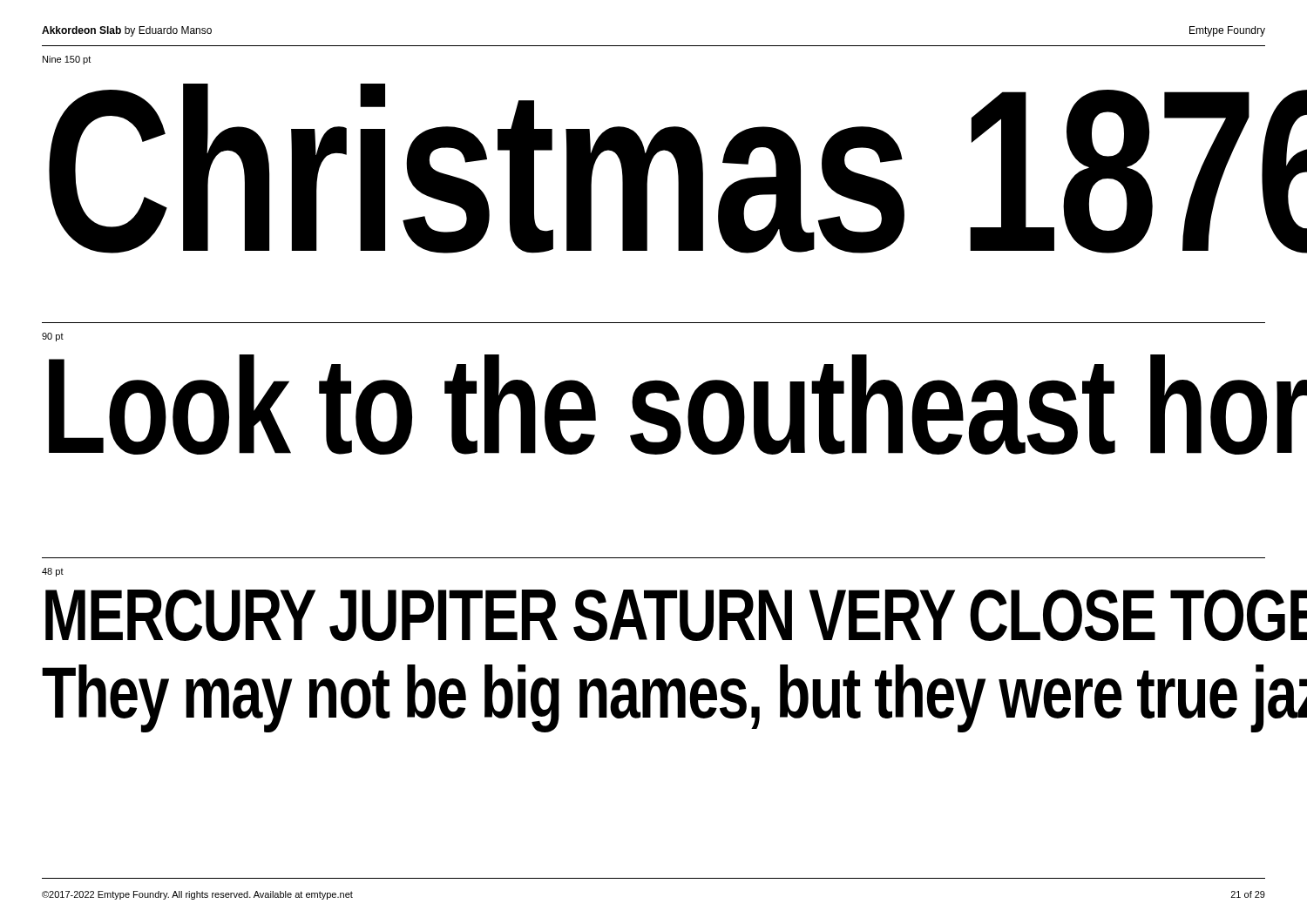
Task: Click where it says "Christmas 1876"
Action: pyautogui.click(x=654, y=171)
